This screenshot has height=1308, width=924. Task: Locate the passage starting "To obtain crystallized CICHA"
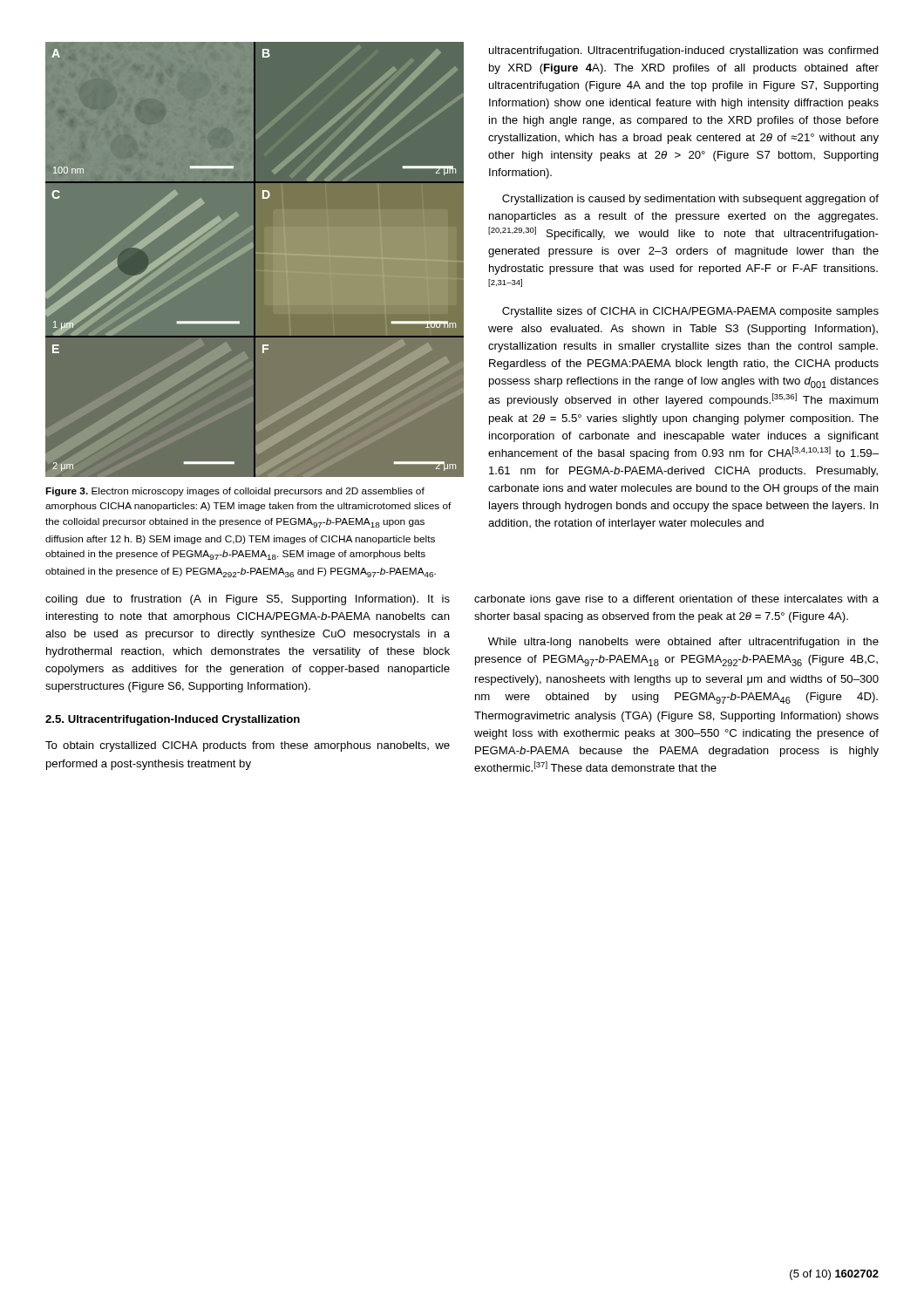pos(248,755)
